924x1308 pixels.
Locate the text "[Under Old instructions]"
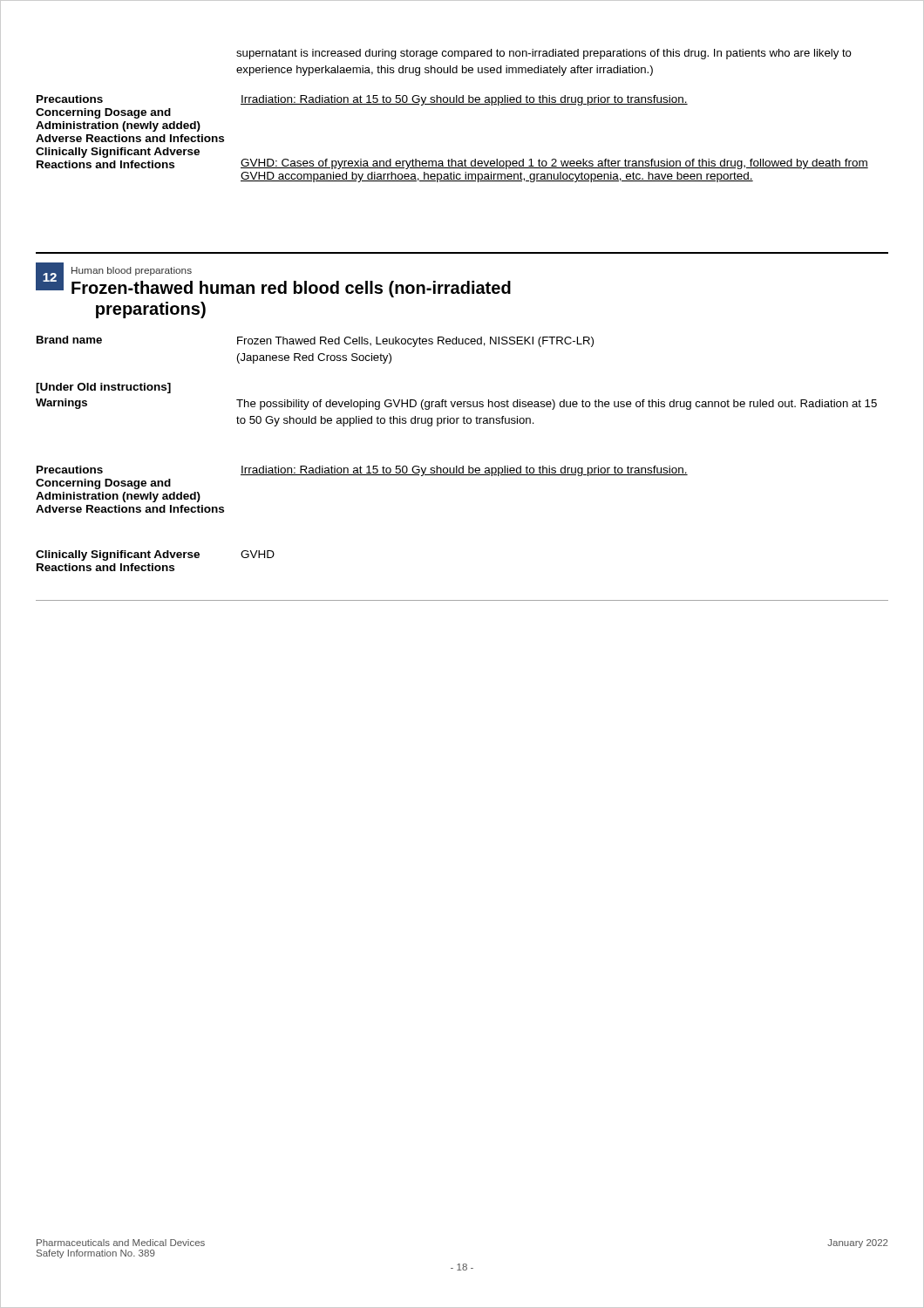[103, 387]
